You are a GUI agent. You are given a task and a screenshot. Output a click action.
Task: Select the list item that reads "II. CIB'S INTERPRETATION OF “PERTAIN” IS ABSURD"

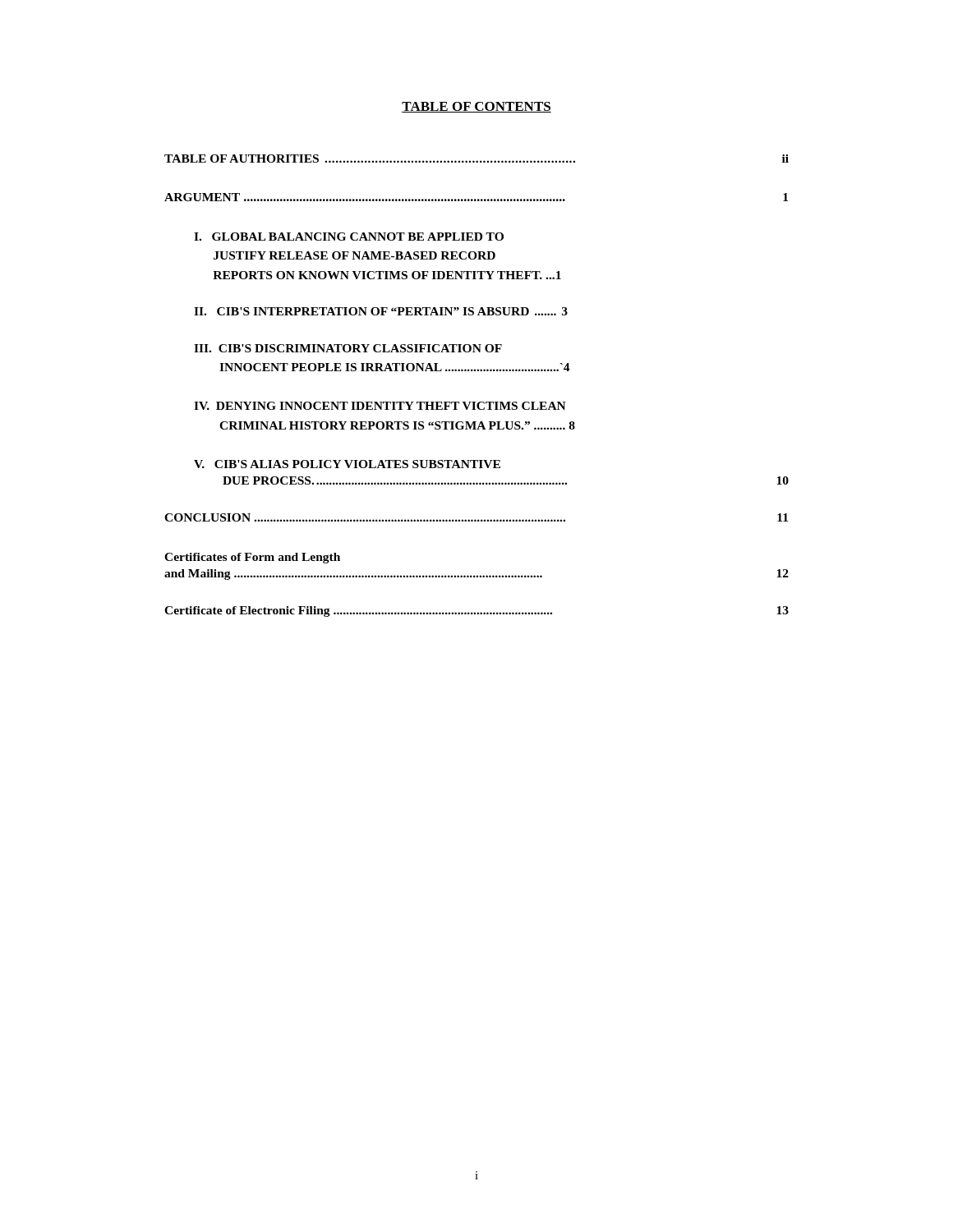click(x=491, y=311)
